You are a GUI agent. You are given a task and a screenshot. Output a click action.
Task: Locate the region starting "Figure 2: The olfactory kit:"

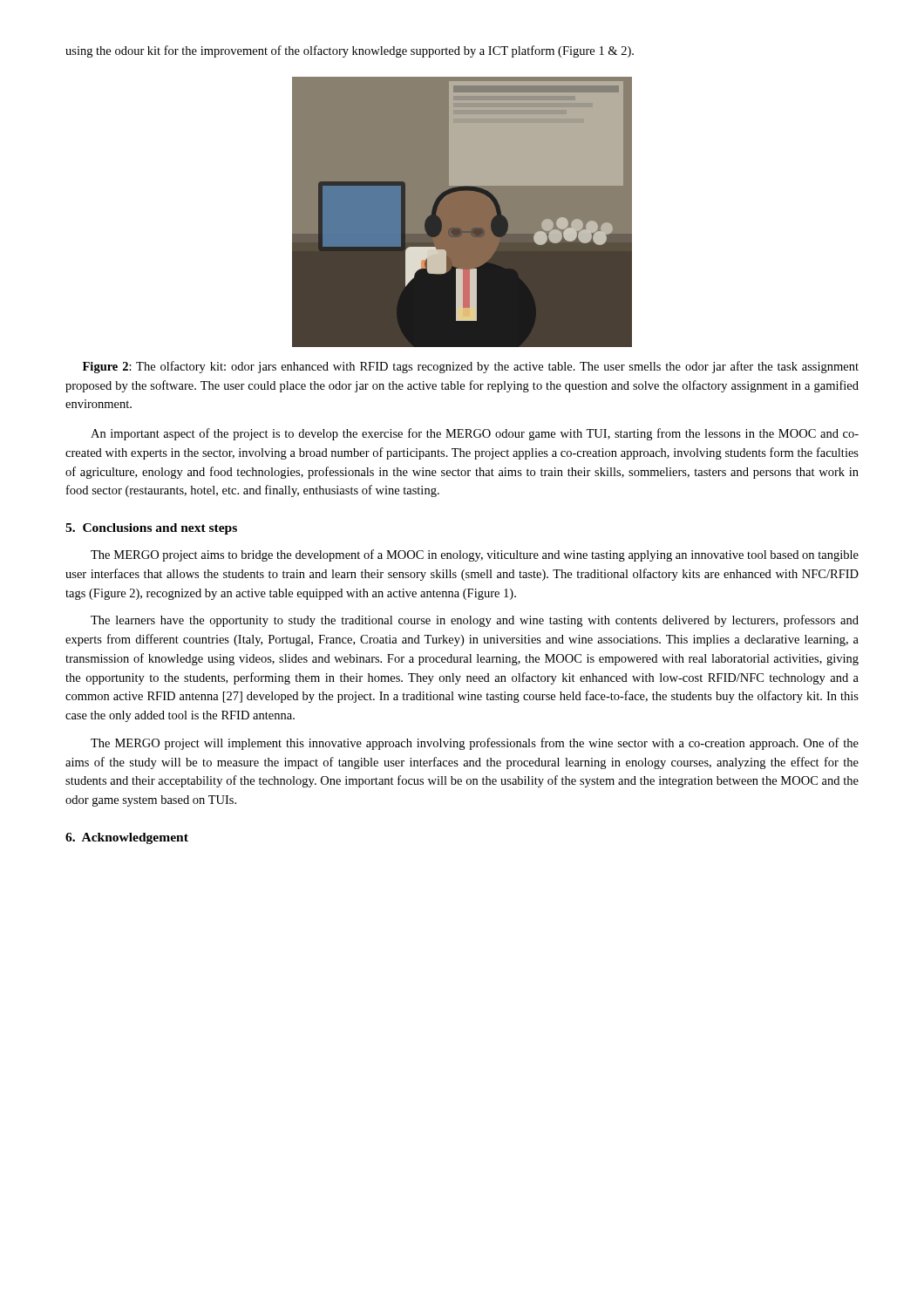point(462,385)
